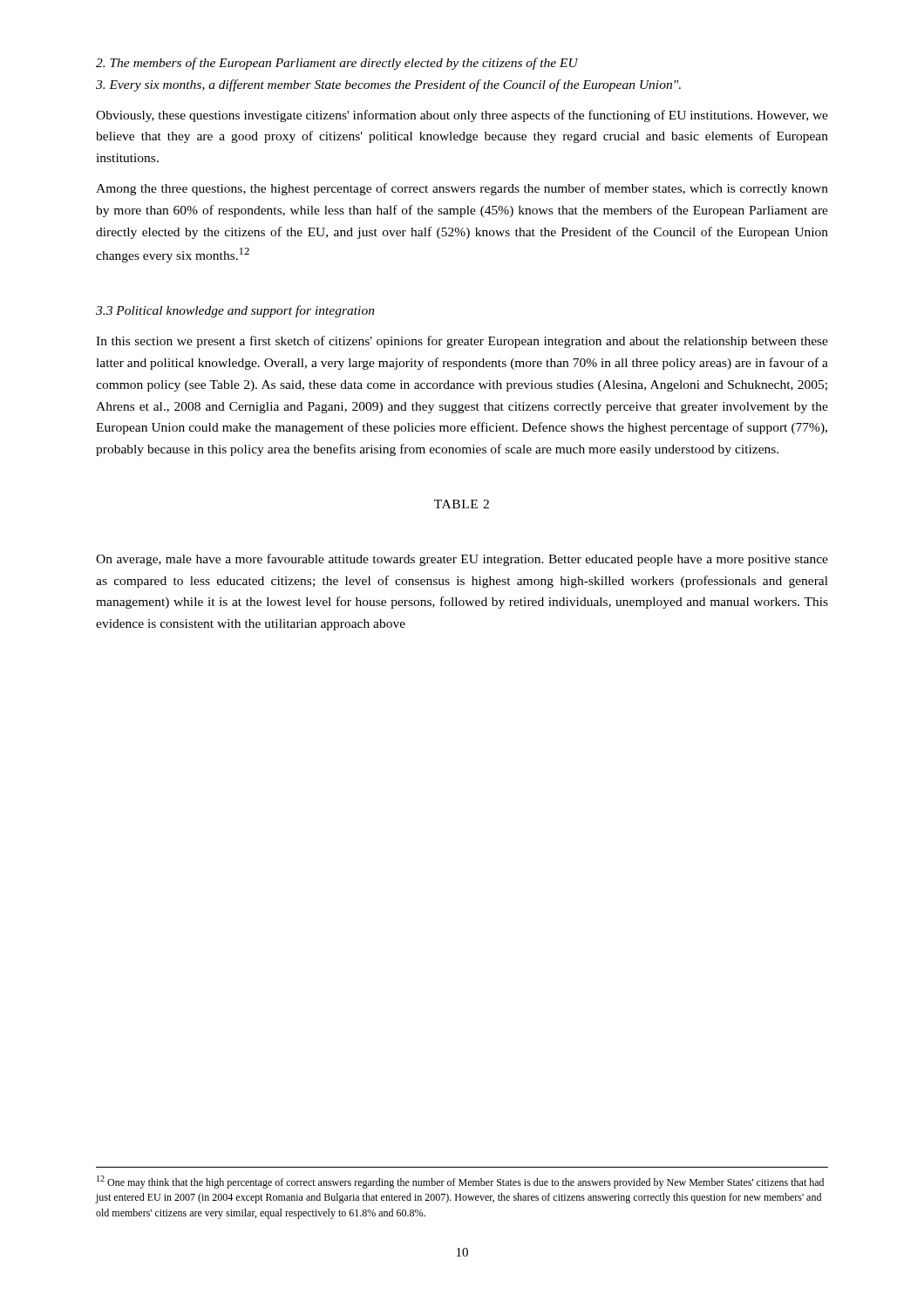Find the footnote containing "12 One may think"

[460, 1196]
